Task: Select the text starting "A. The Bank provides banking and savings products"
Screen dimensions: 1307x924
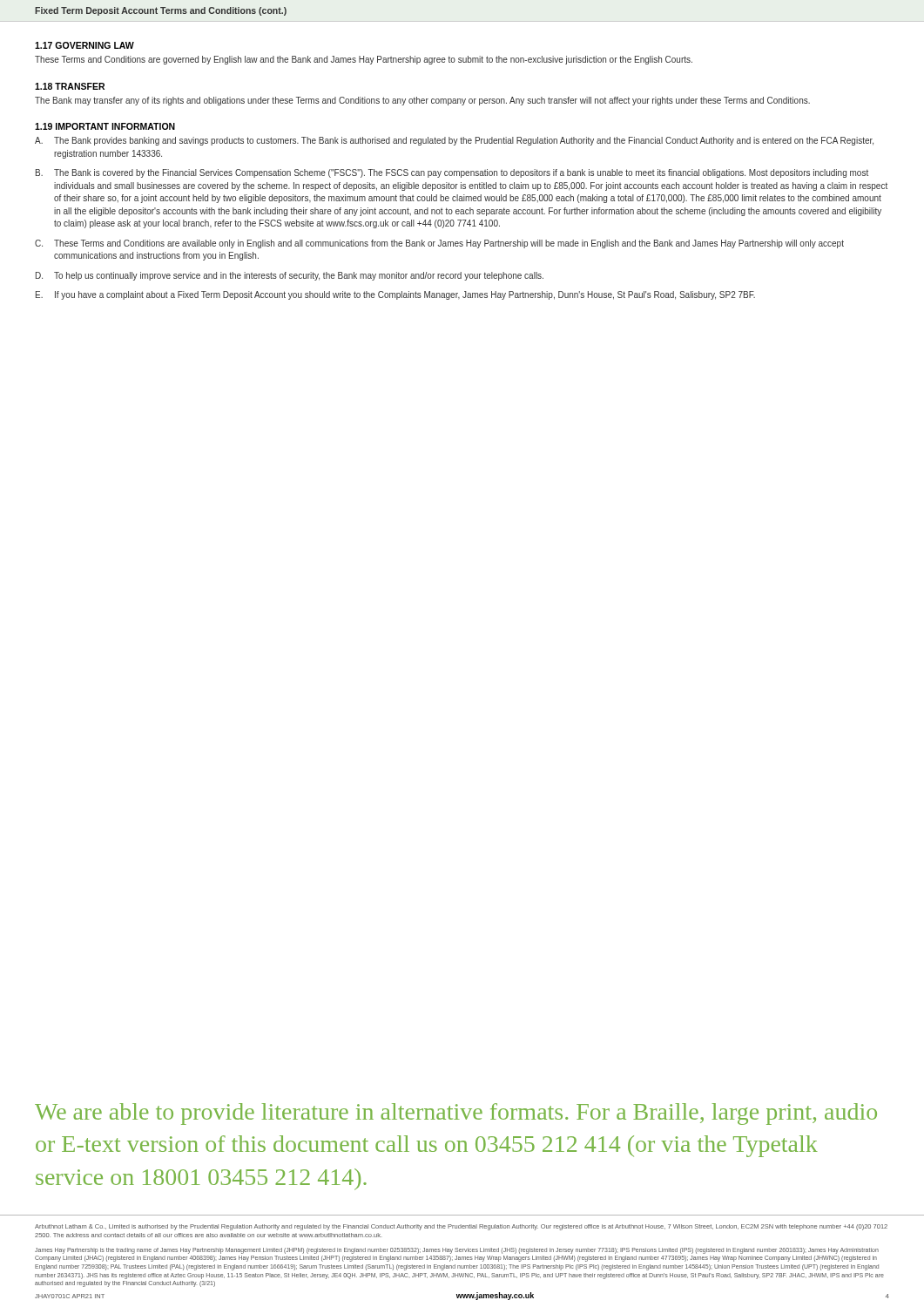Action: 462,148
